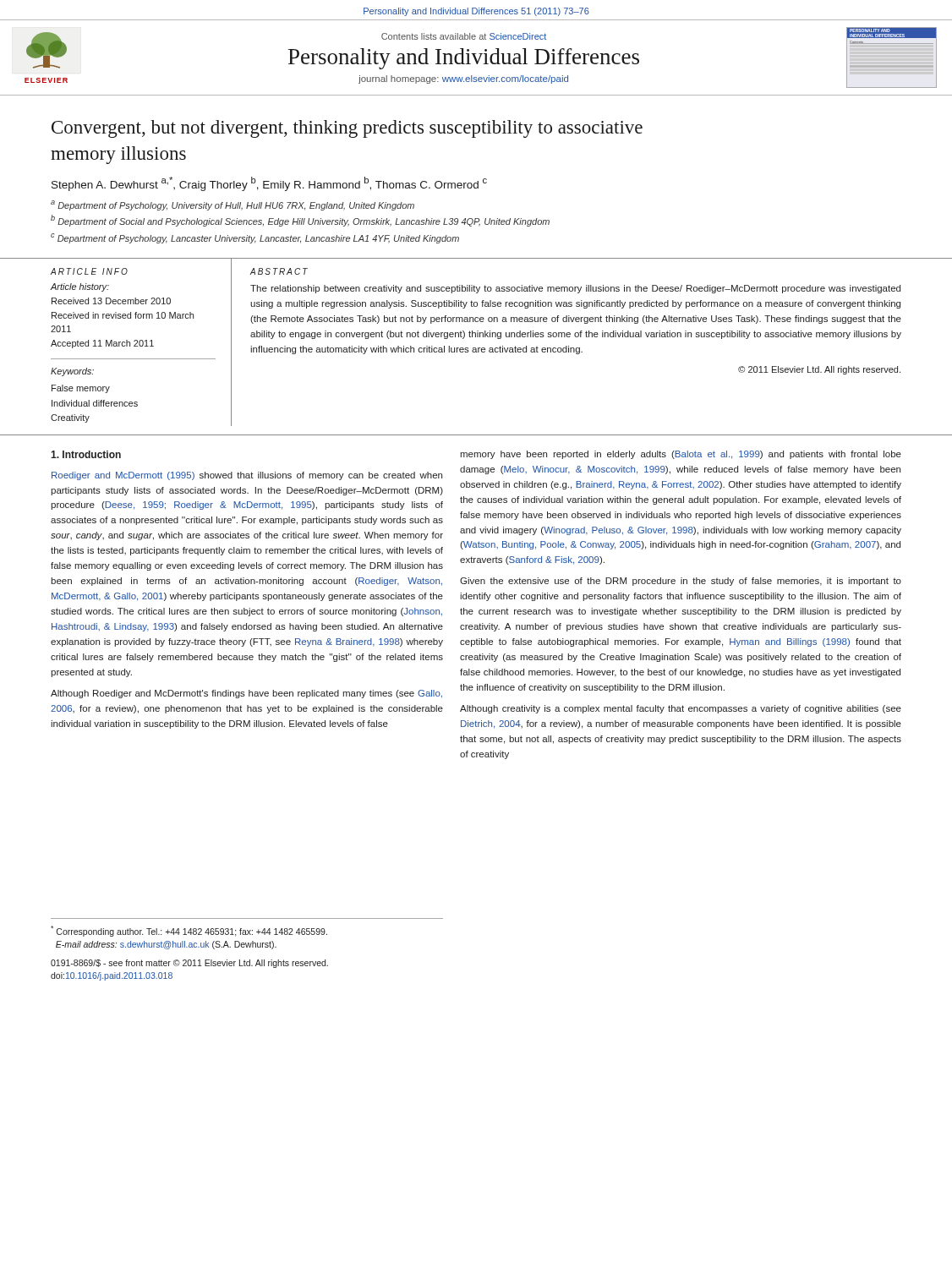Click the passage that begins "Although Roediger and McDermott's findings have been repli­cated"
The width and height of the screenshot is (952, 1268).
tap(247, 708)
